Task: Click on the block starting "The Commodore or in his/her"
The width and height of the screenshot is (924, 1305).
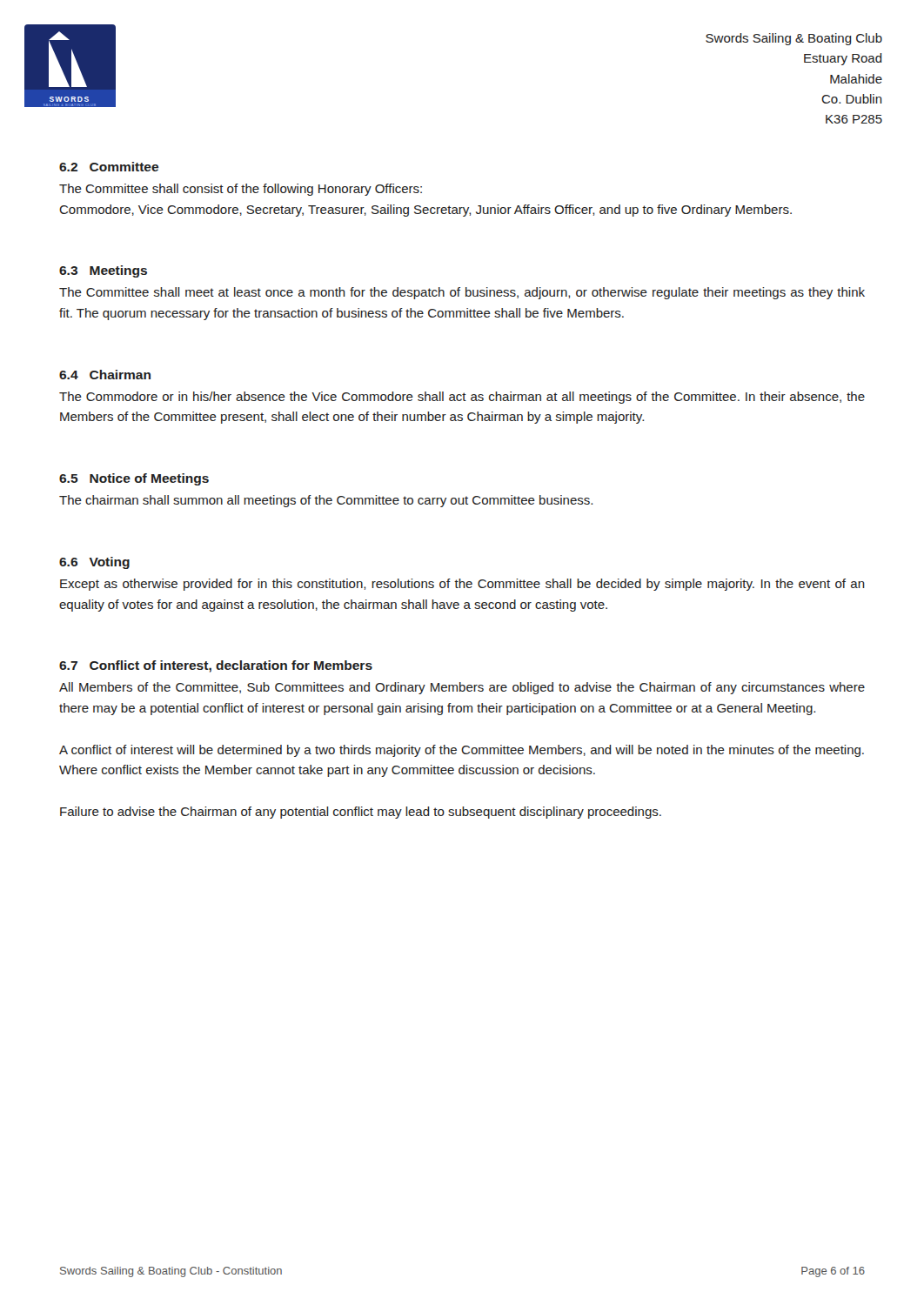Action: pos(462,406)
